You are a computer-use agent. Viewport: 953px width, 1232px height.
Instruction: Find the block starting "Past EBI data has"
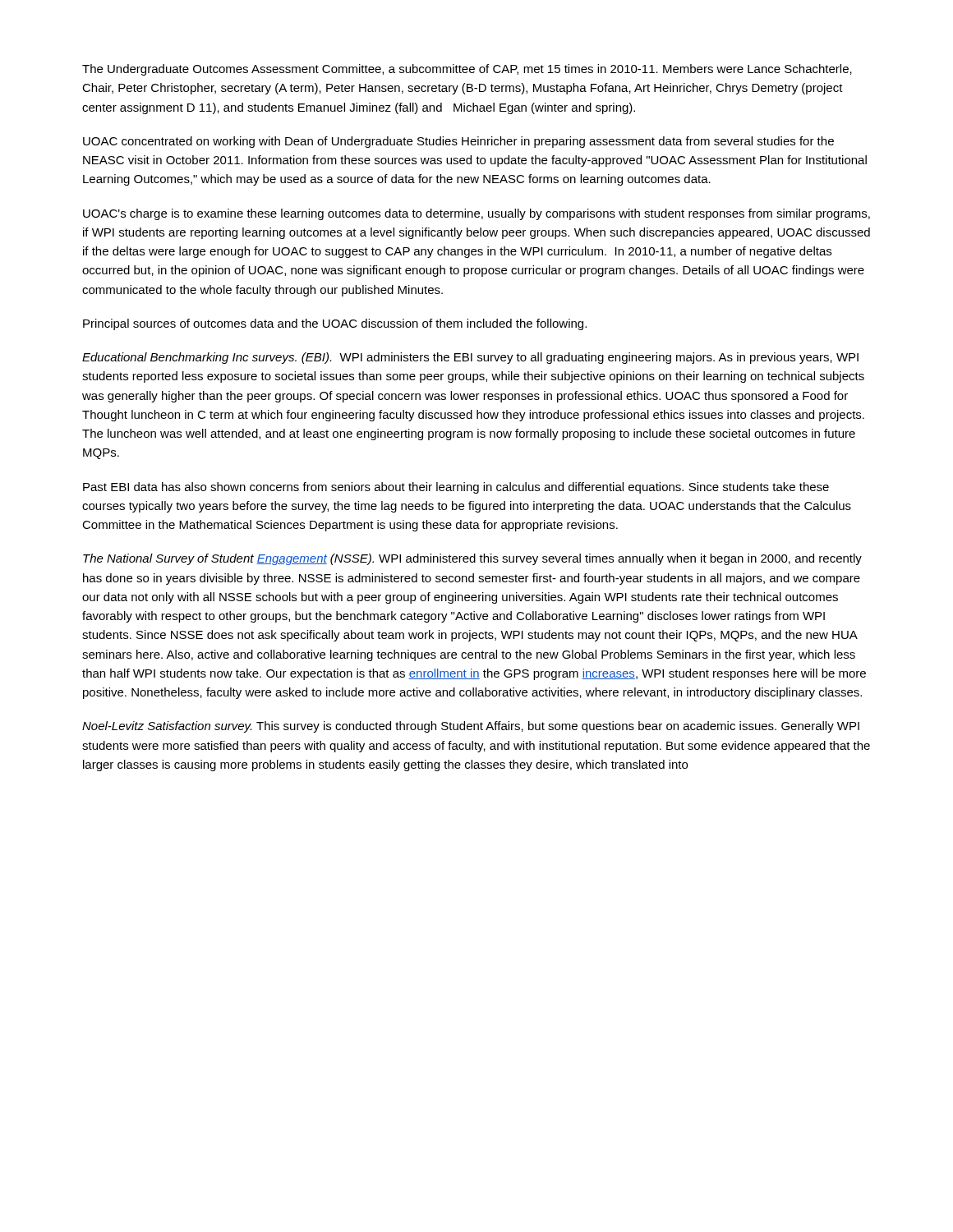[467, 505]
